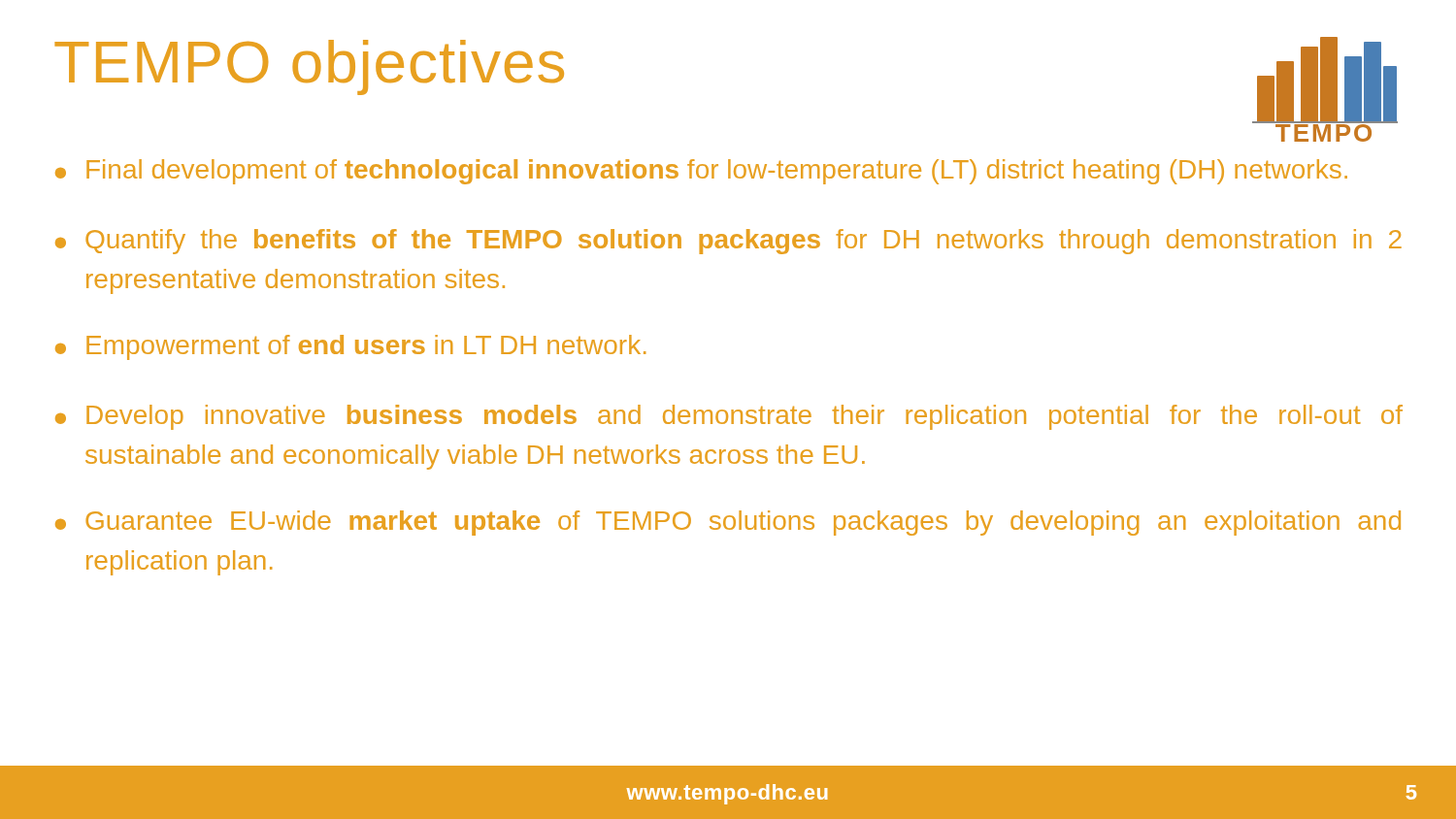Point to the text block starting "• Develop innovative business models and"

point(728,435)
